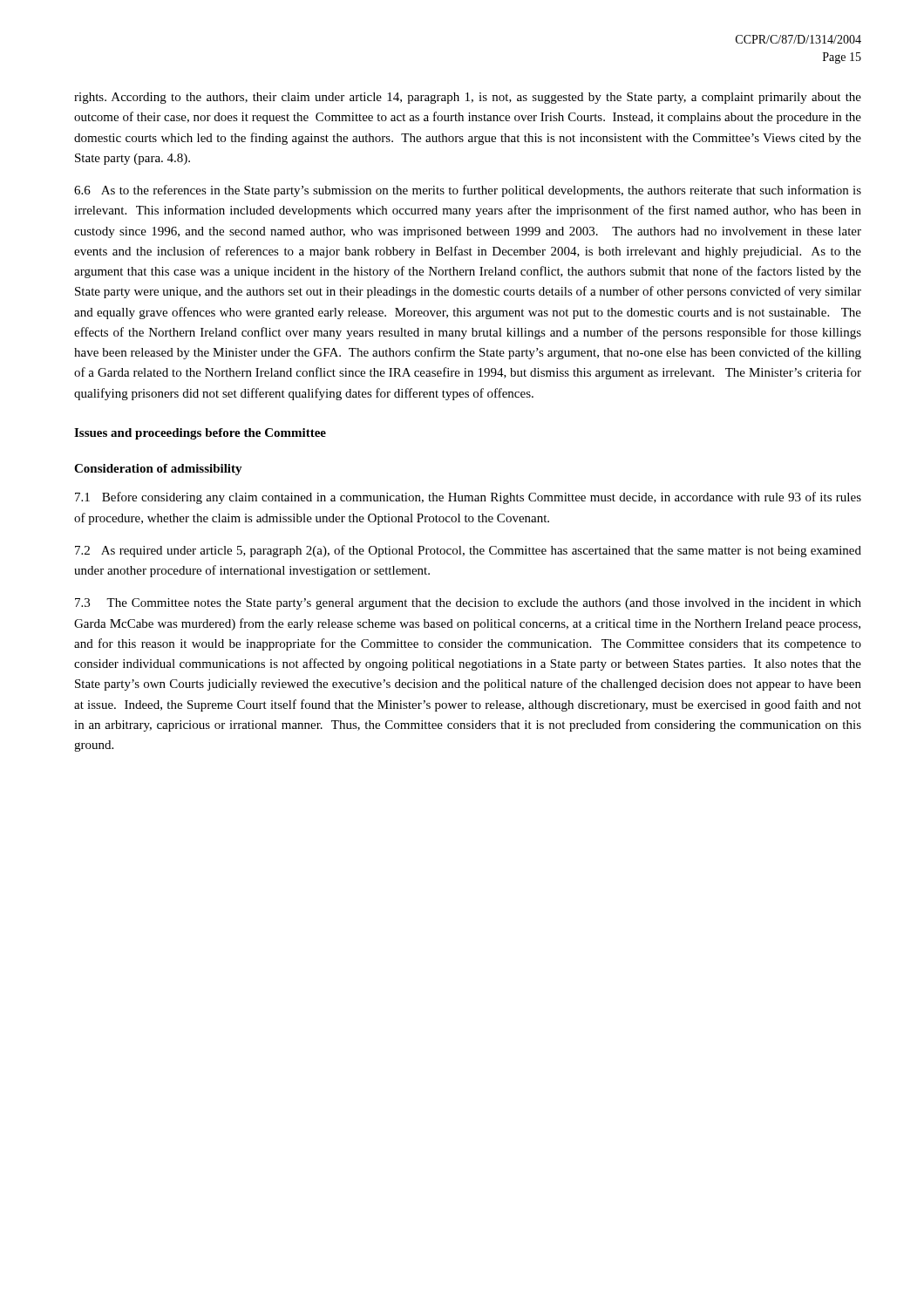The width and height of the screenshot is (924, 1308).
Task: Click the passage that begins "2 As required under article 5, paragraph 2(a),"
Action: (468, 560)
